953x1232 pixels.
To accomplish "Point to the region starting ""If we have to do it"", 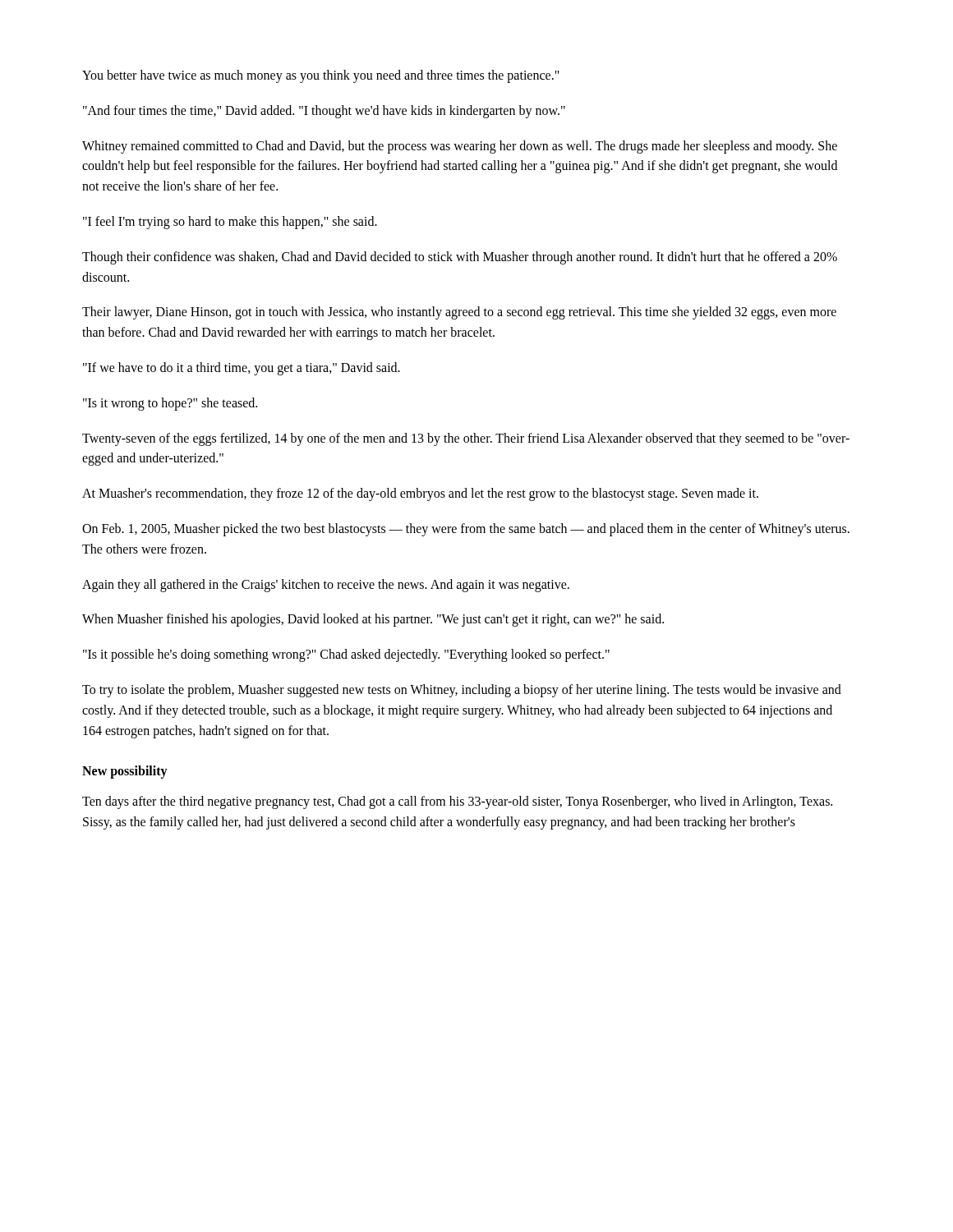I will point(241,368).
